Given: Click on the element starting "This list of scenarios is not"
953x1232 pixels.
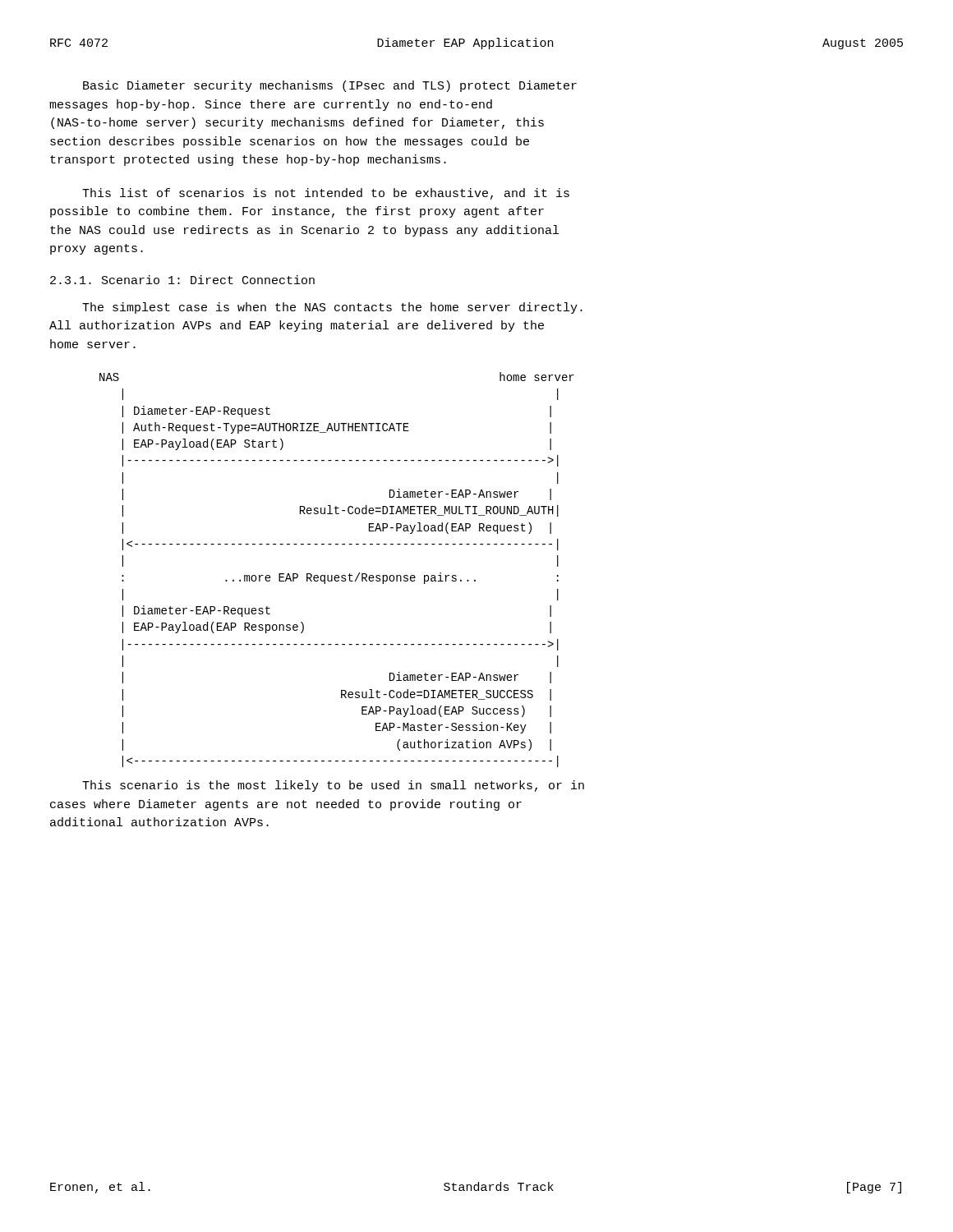Looking at the screenshot, I should [x=476, y=222].
